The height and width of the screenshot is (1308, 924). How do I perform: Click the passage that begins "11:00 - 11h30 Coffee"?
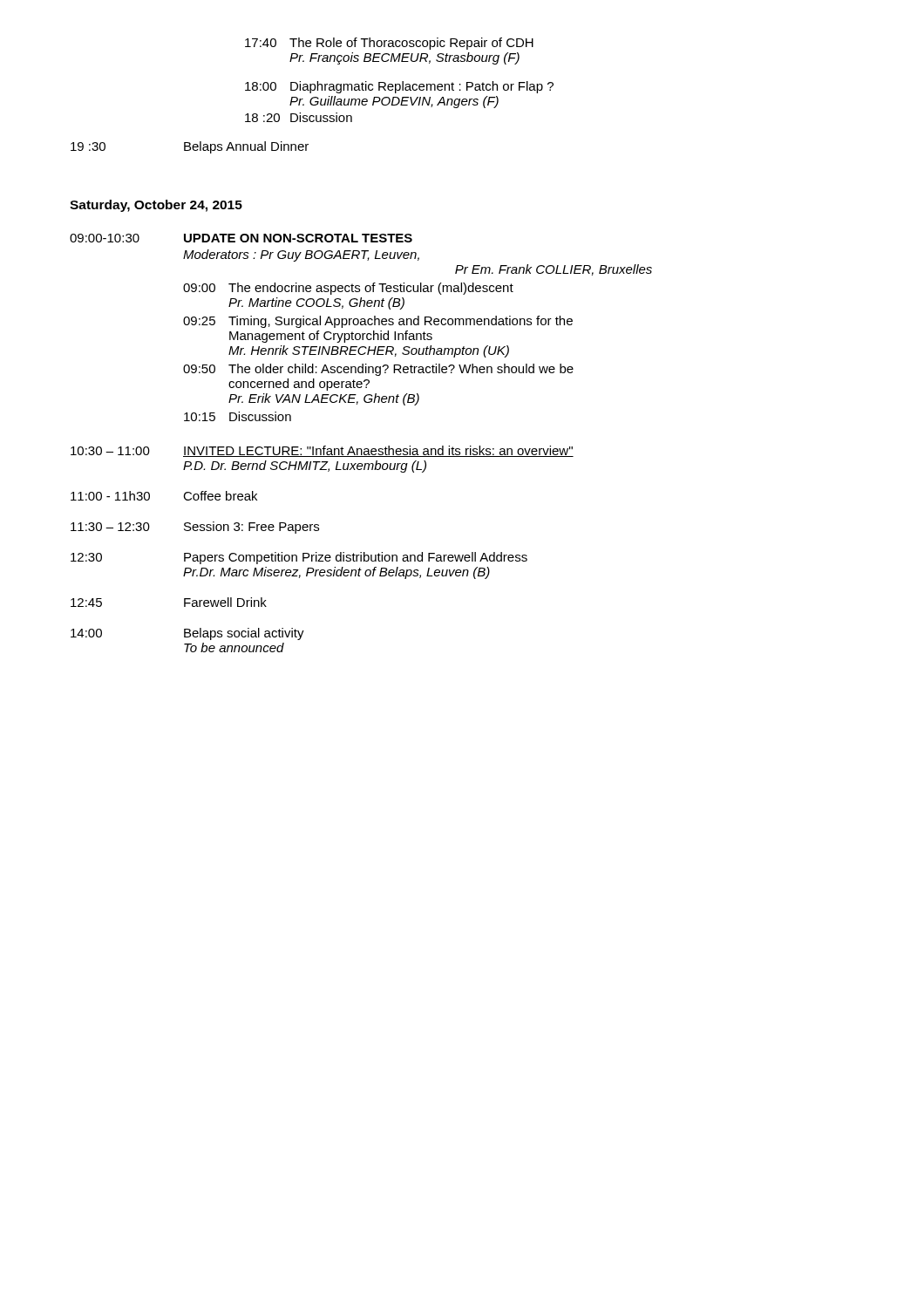tap(118, 496)
